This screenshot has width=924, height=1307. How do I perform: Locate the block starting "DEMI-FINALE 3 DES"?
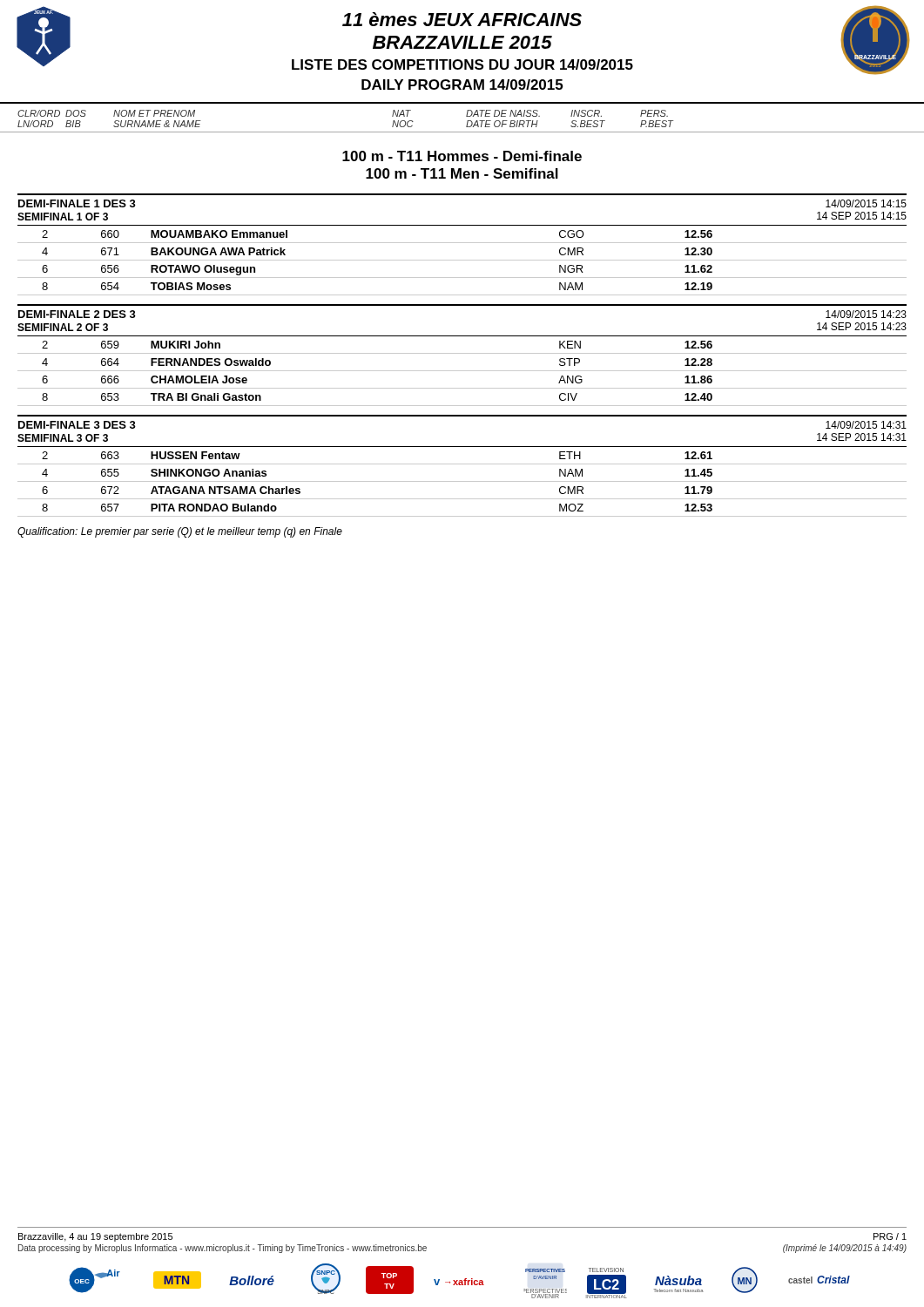coord(78,425)
